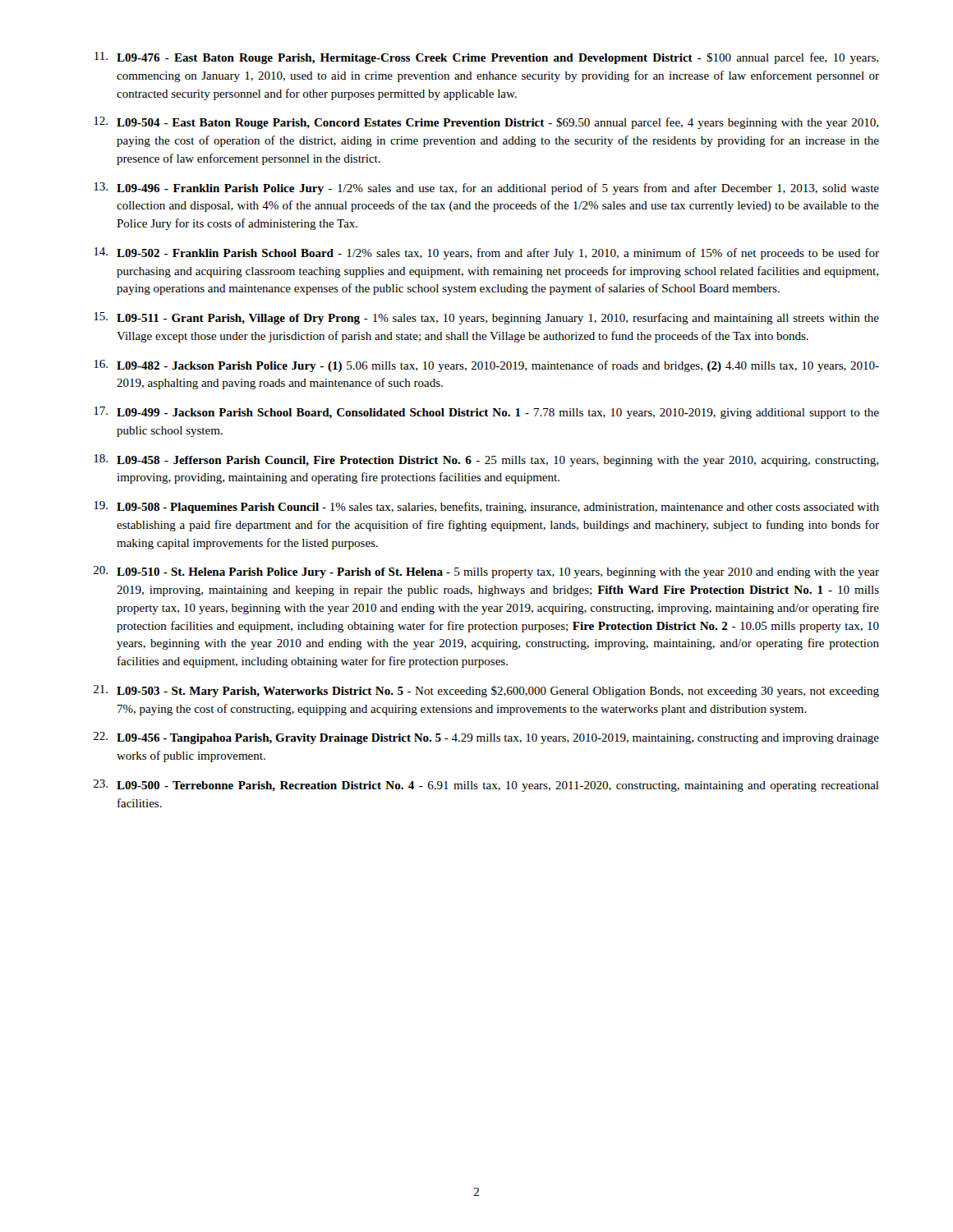This screenshot has height=1232, width=953.
Task: Navigate to the text block starting "12. L09-504 - East Baton Rouge"
Action: pos(476,141)
